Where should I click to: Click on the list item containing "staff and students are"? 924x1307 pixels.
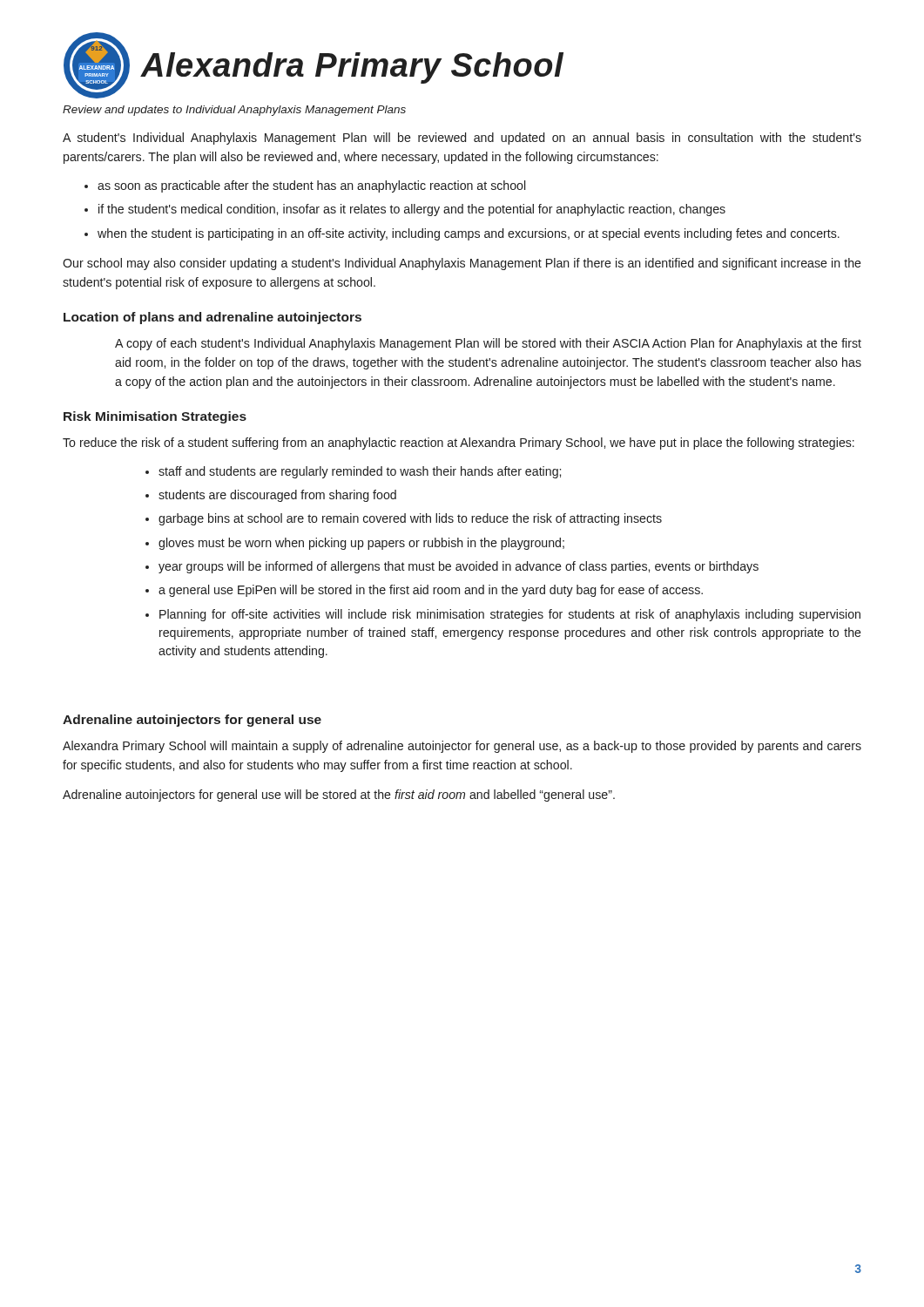coord(360,471)
